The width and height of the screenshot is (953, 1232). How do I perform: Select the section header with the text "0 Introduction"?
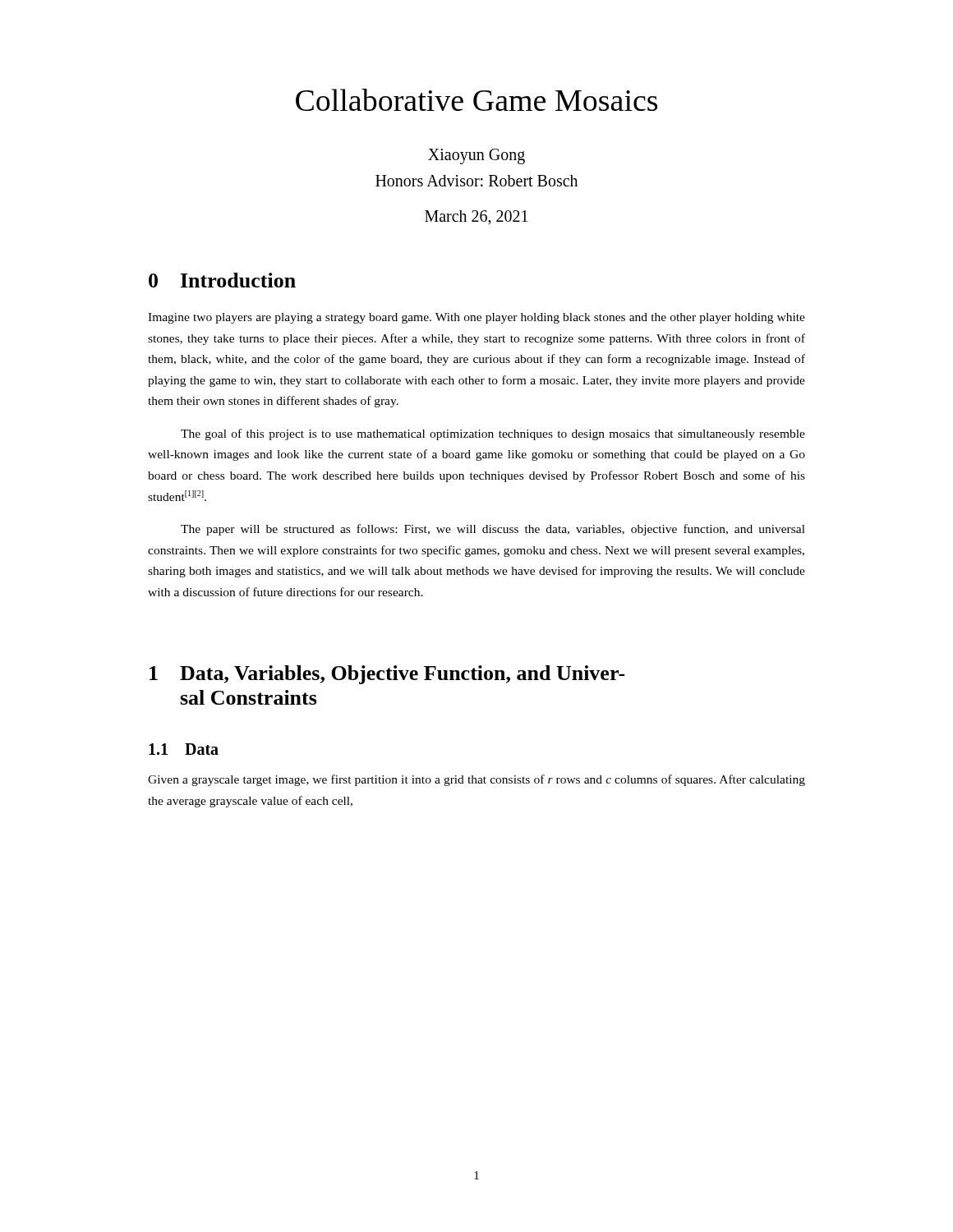(x=222, y=280)
